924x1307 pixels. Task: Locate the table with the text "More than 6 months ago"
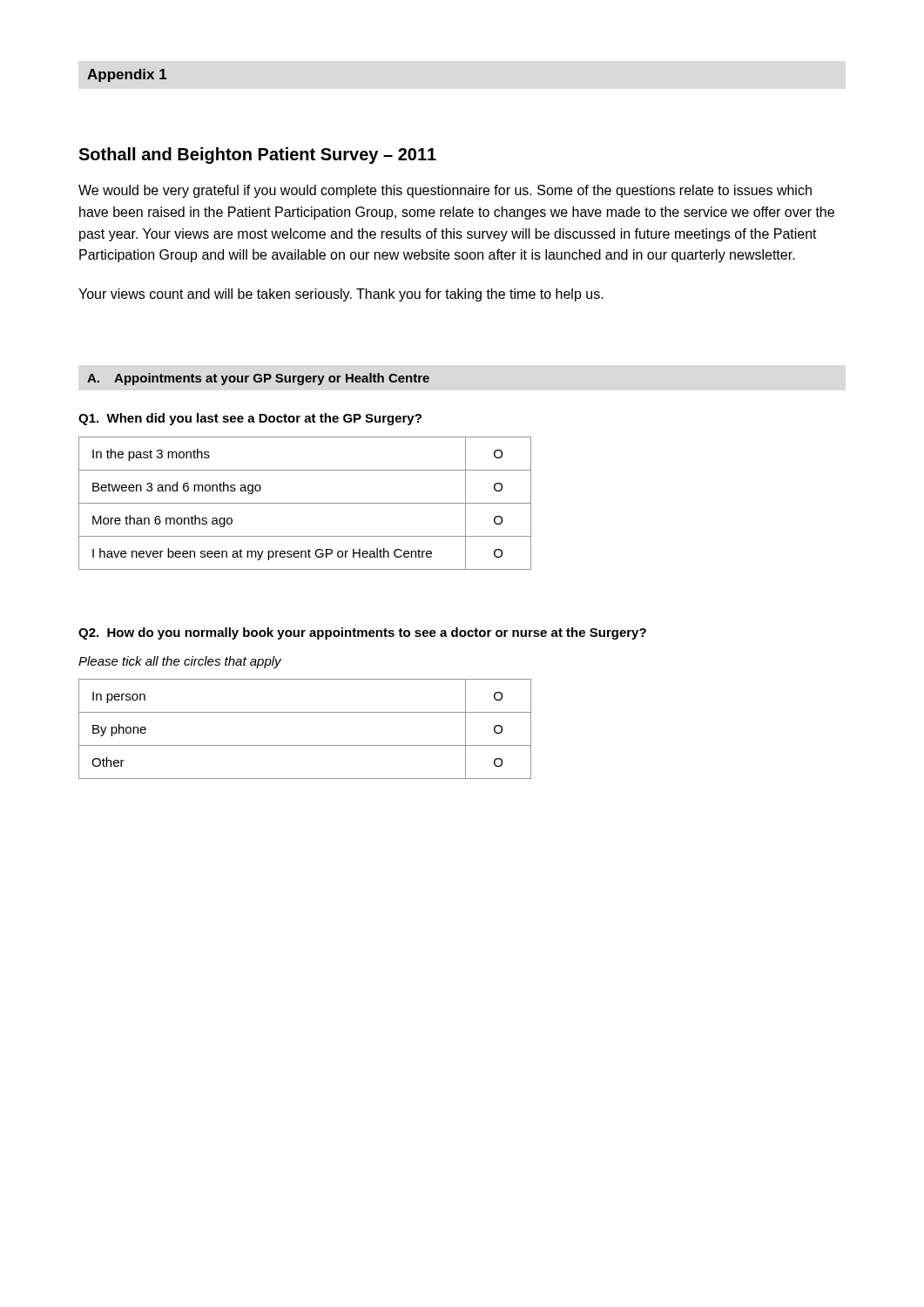pos(462,503)
